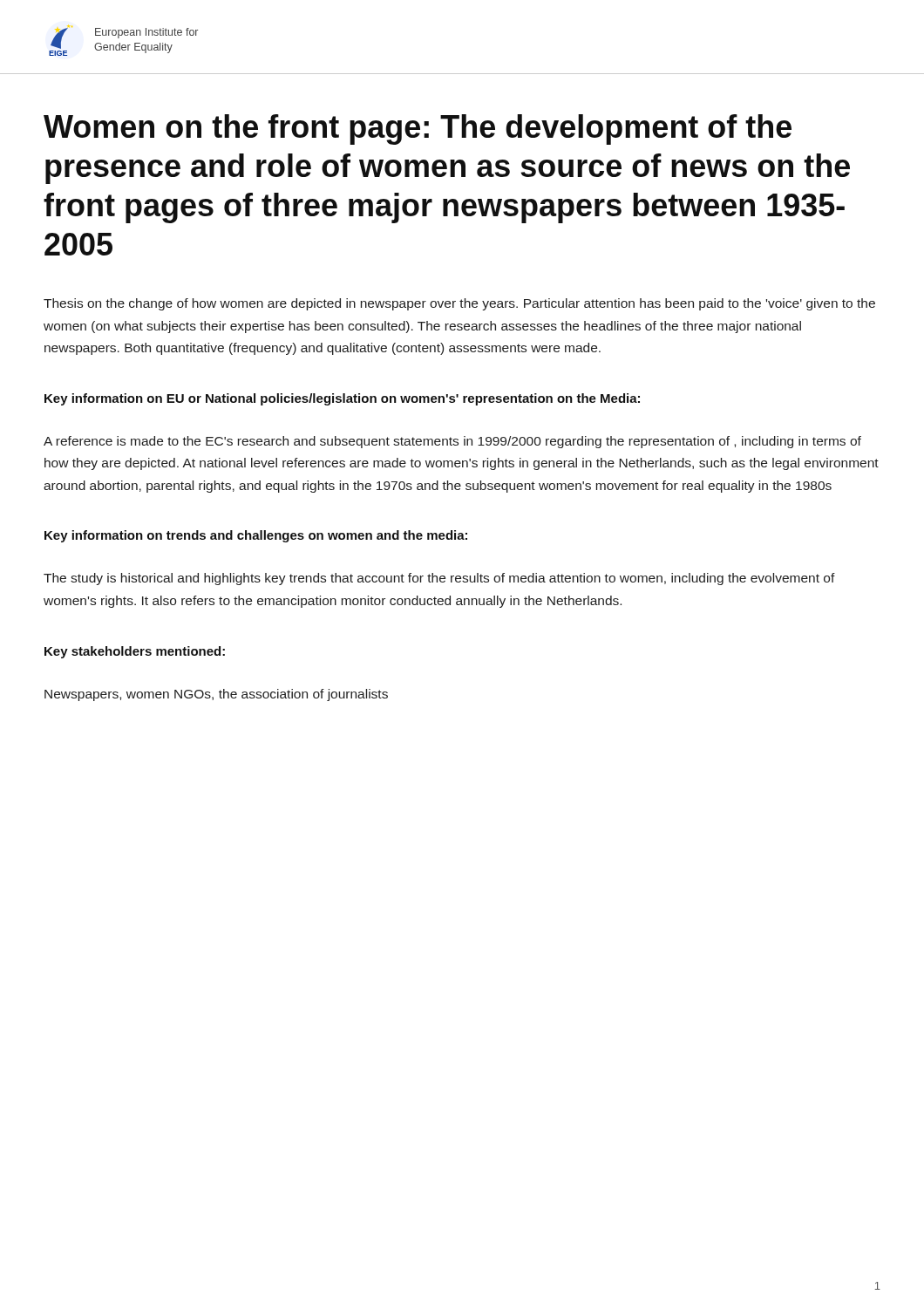The image size is (924, 1308).
Task: Select the title that reads "Women on the front"
Action: 462,186
